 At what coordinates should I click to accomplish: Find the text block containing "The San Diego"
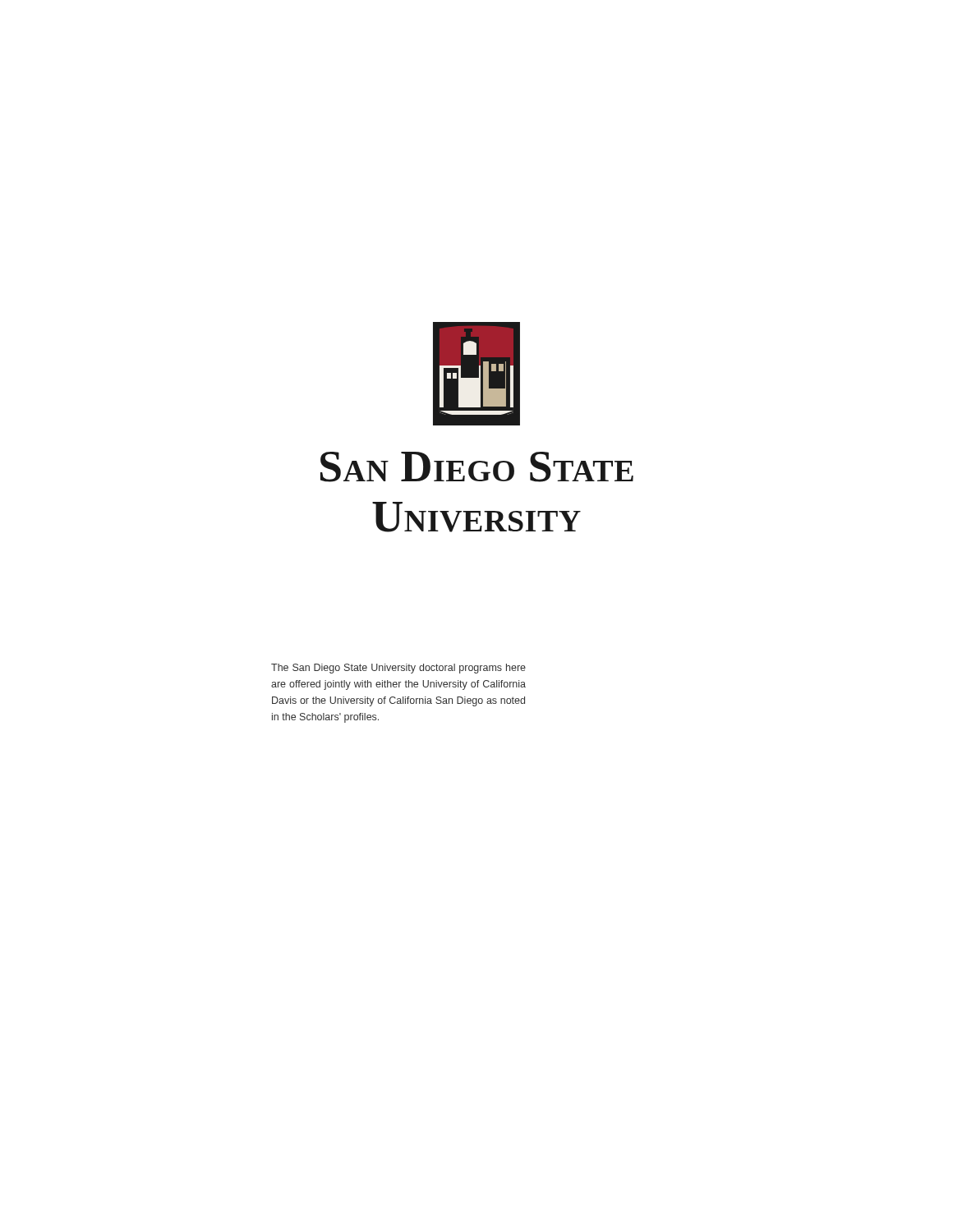point(398,692)
